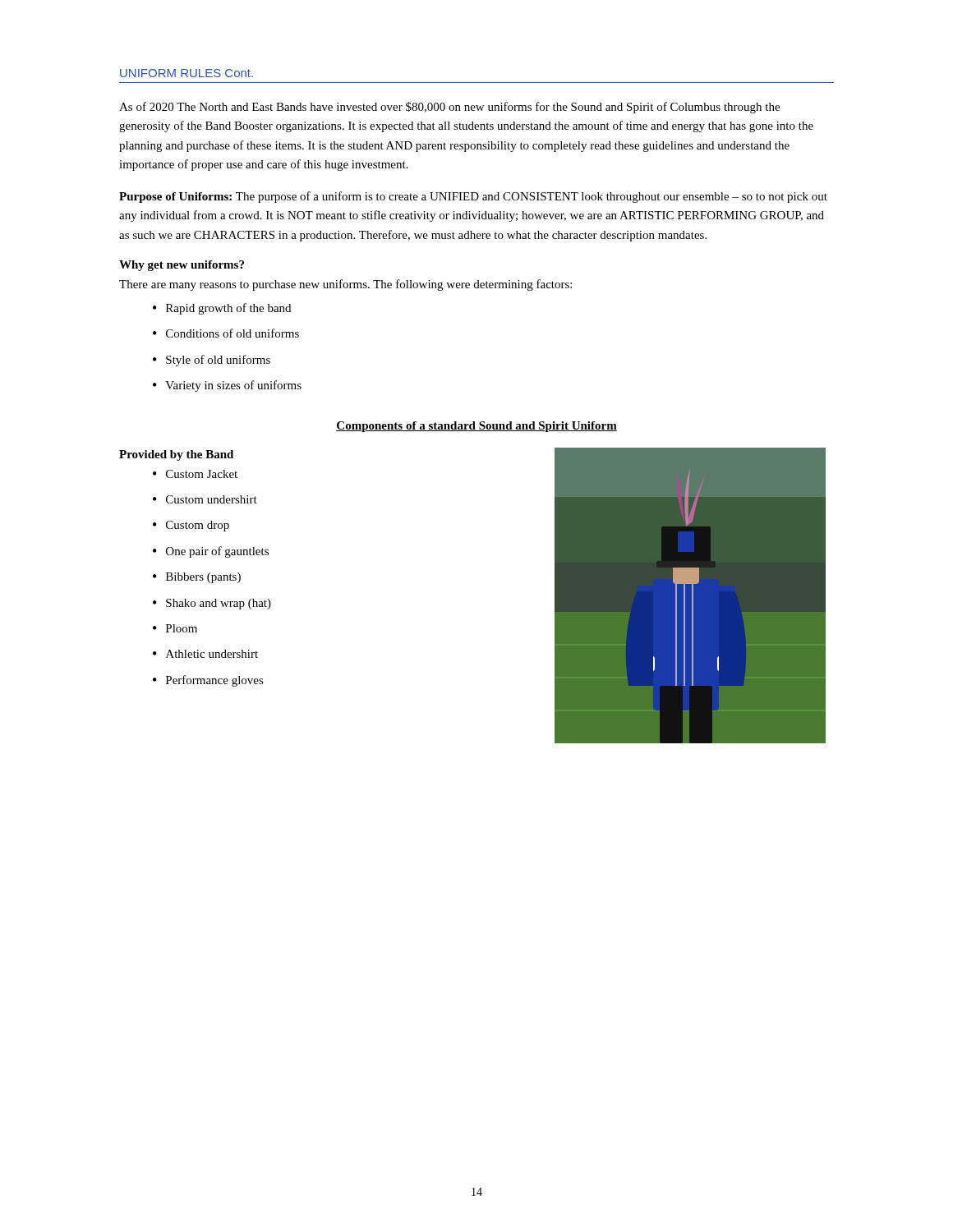Point to the text block starting "•Shako and wrap (hat)"
953x1232 pixels.
pos(212,603)
